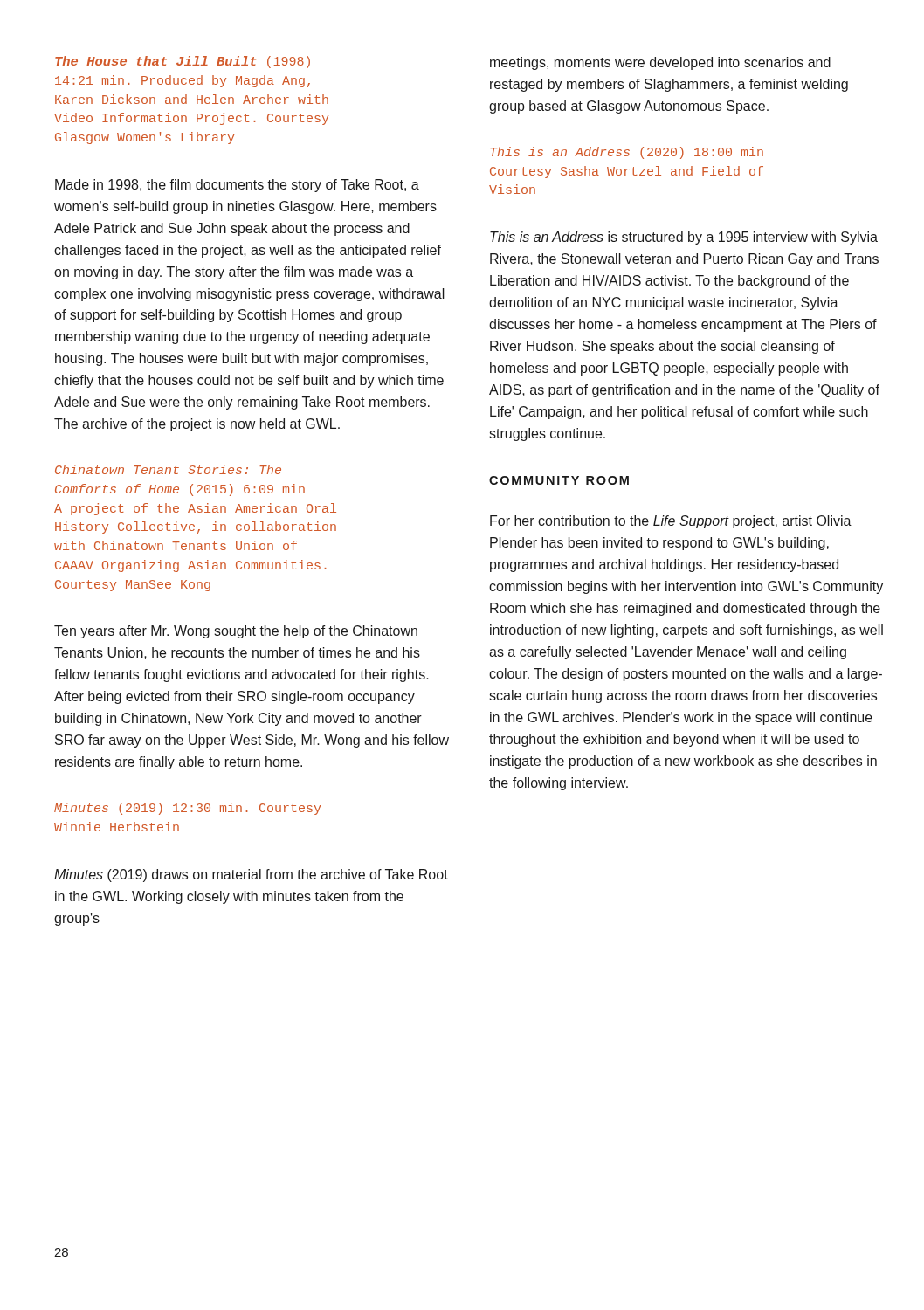This screenshot has width=924, height=1310.
Task: Click on the passage starting "Ten years after Mr. Wong sought"
Action: coord(252,698)
